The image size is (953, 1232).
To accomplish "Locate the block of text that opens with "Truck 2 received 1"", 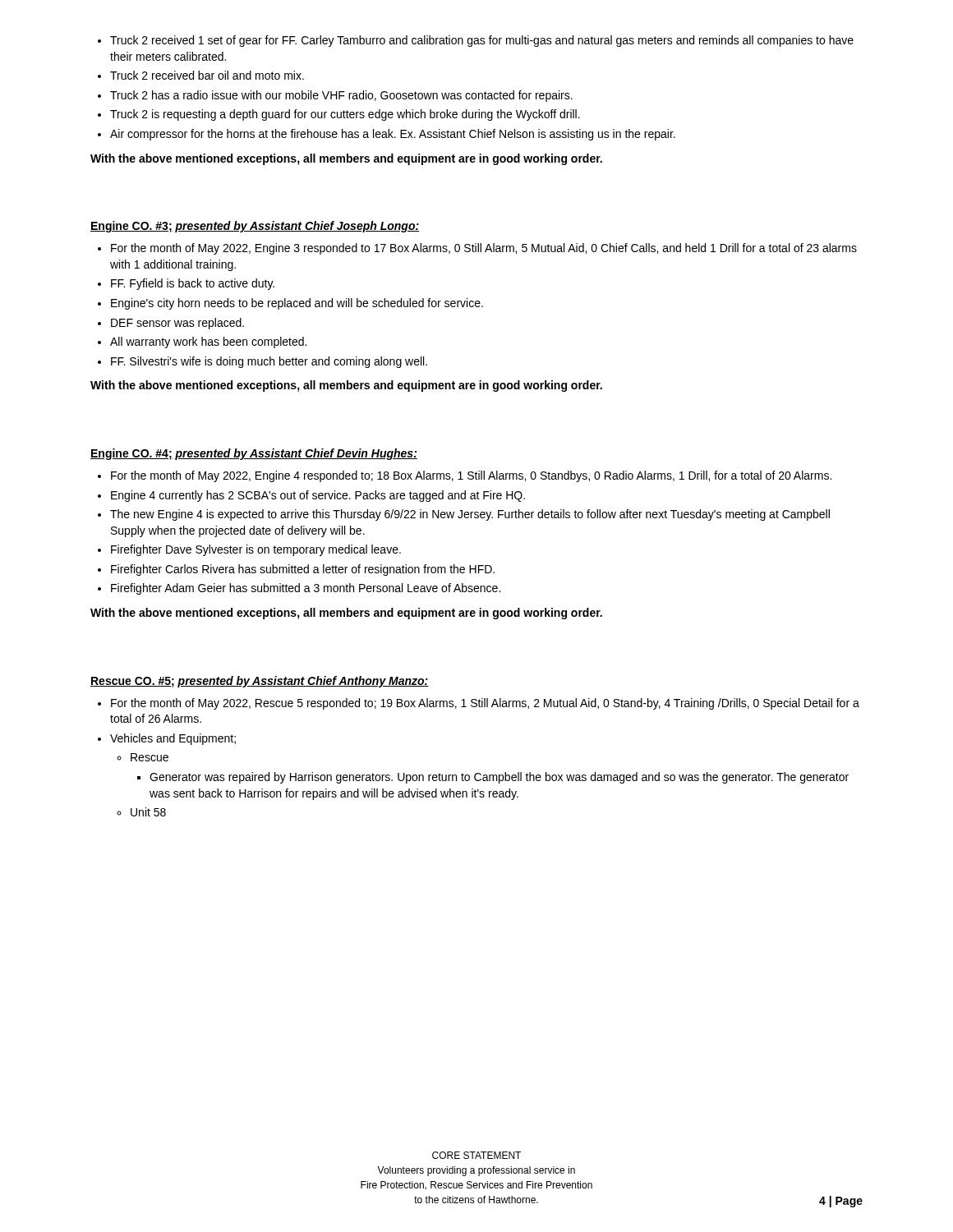I will [486, 49].
